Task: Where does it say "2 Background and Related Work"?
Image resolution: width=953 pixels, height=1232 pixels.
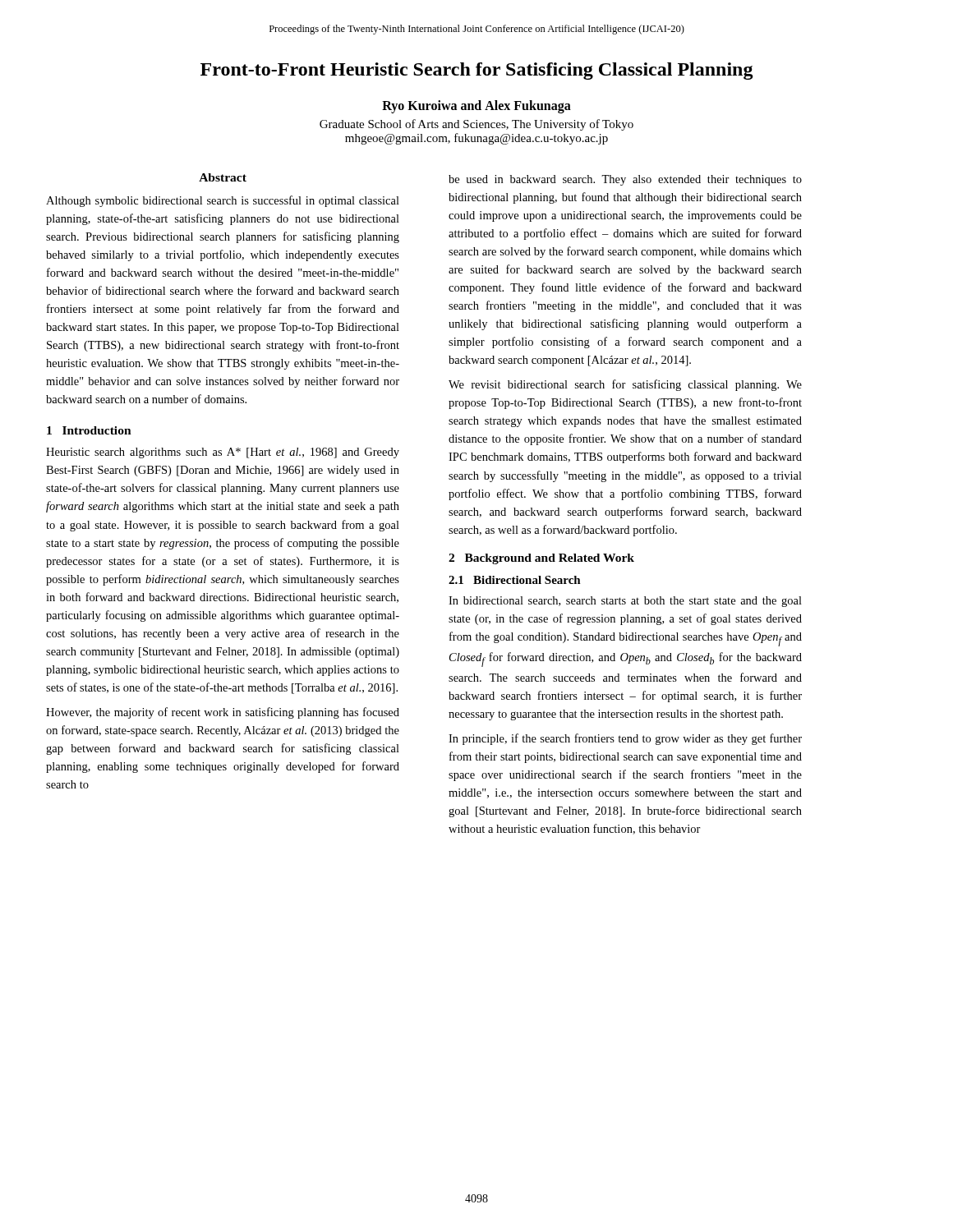Action: pyautogui.click(x=541, y=557)
